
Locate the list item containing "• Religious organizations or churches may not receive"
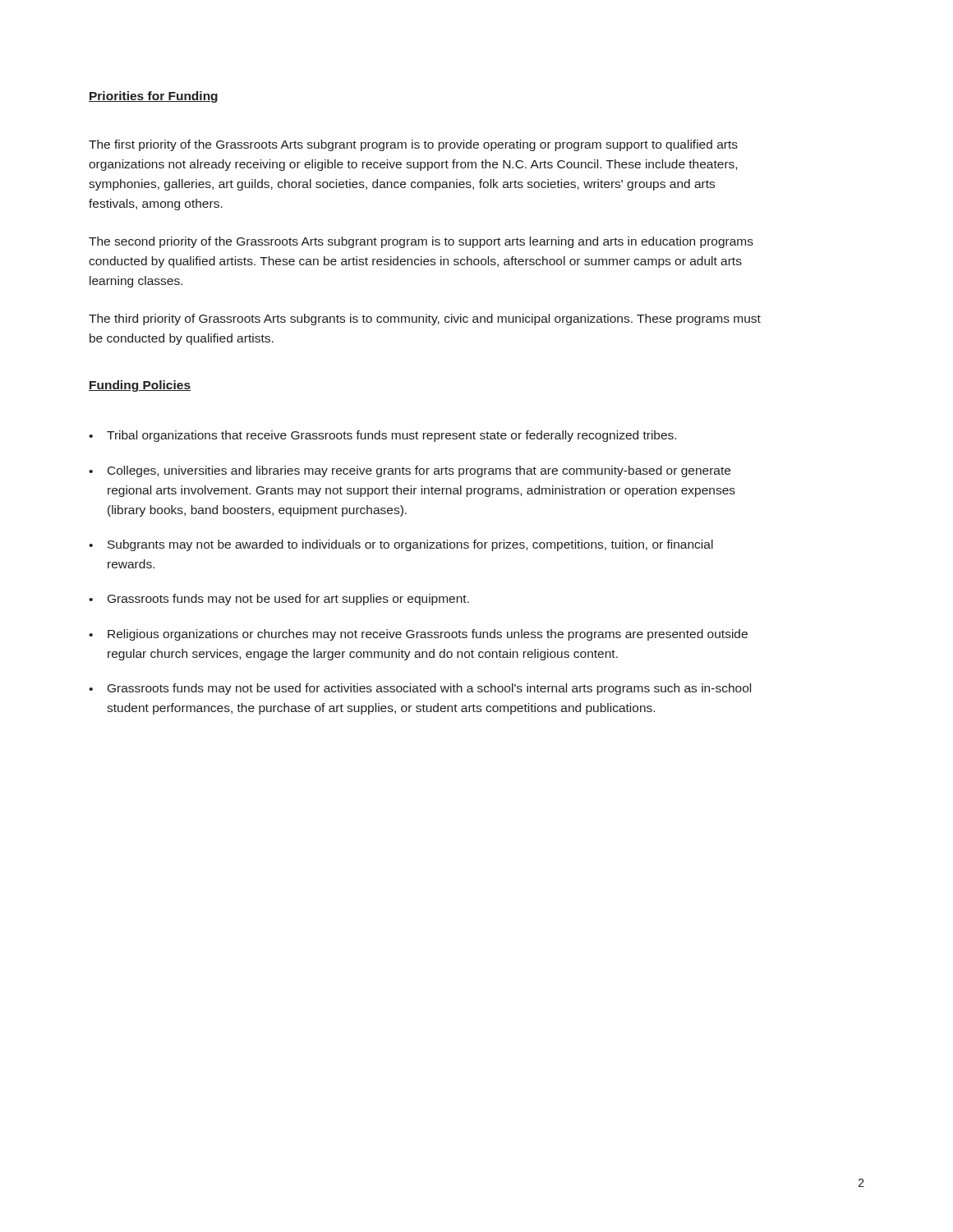[x=426, y=644]
